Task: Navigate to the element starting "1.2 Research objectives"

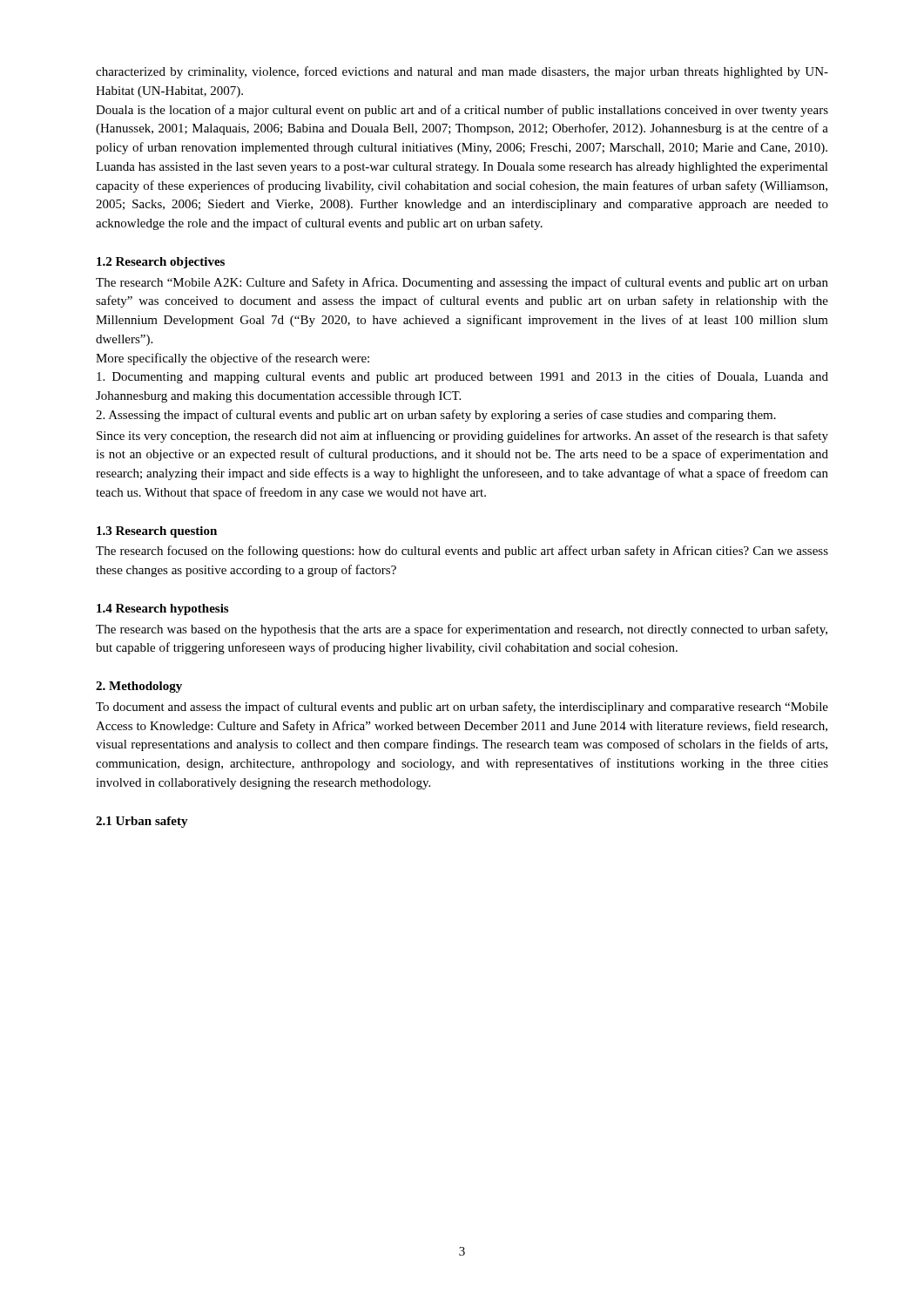Action: [x=160, y=261]
